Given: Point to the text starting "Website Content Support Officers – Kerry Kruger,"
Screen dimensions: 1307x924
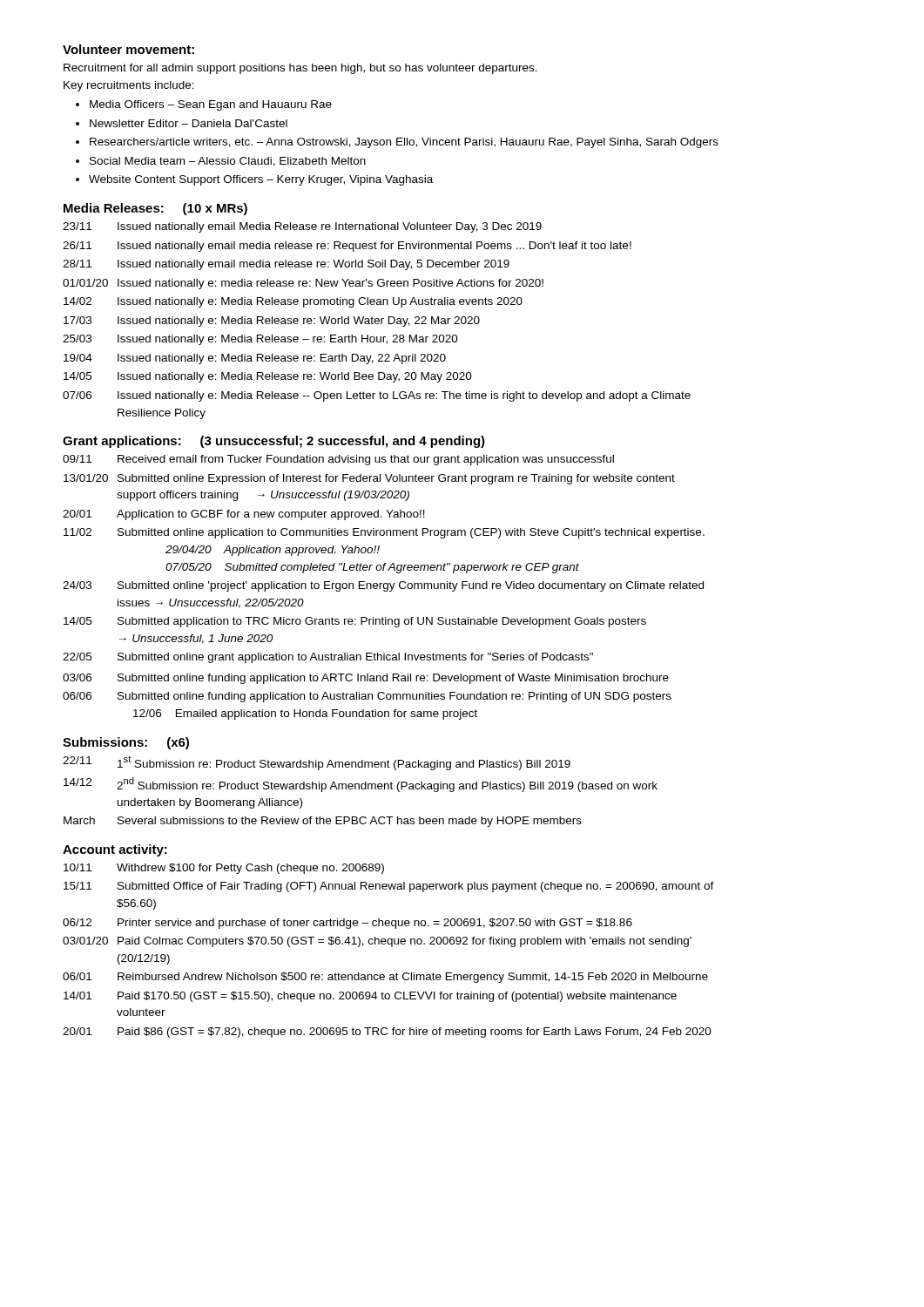Looking at the screenshot, I should (261, 179).
